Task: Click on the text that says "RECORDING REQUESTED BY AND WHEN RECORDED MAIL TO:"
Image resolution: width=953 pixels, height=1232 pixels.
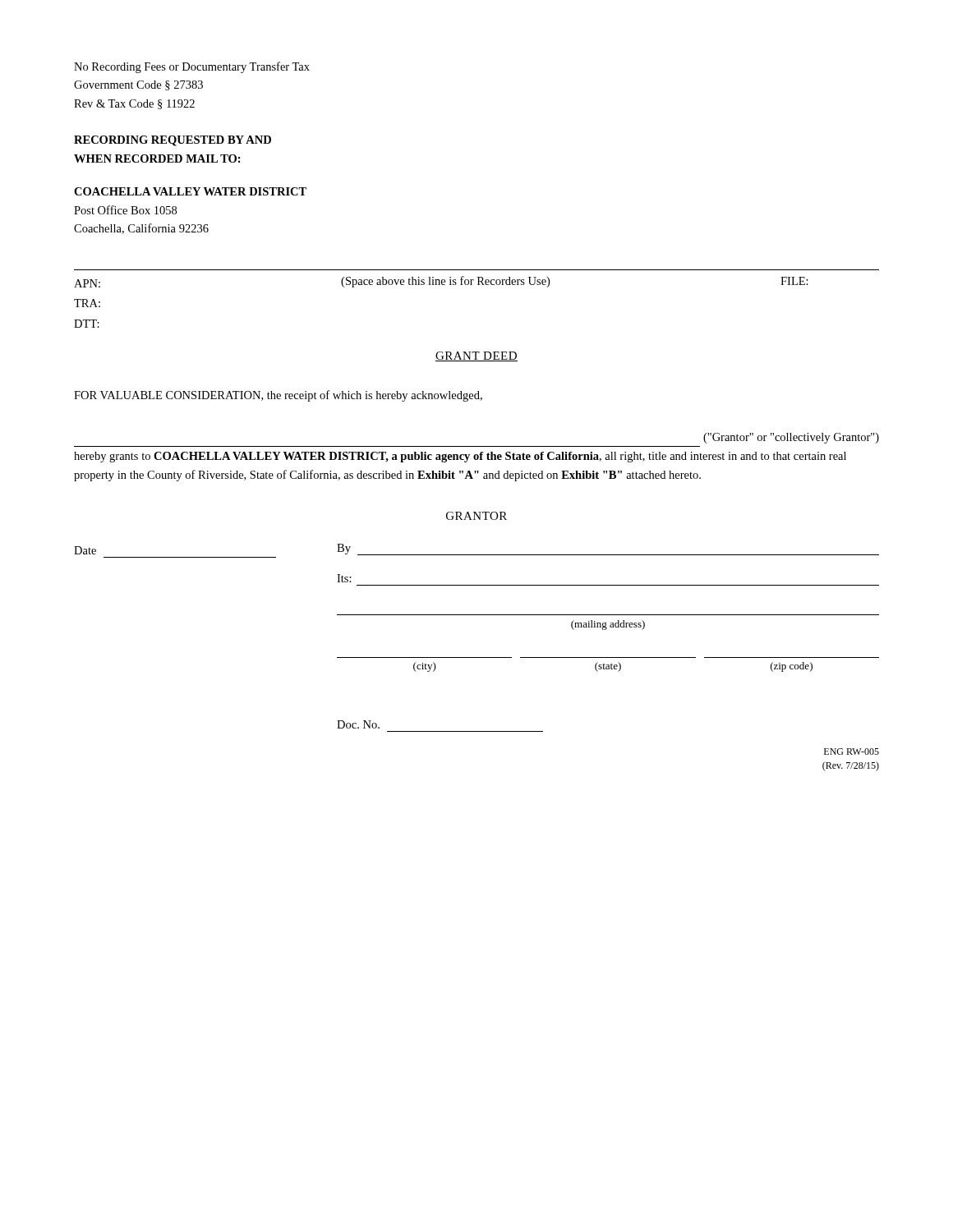Action: pos(173,149)
